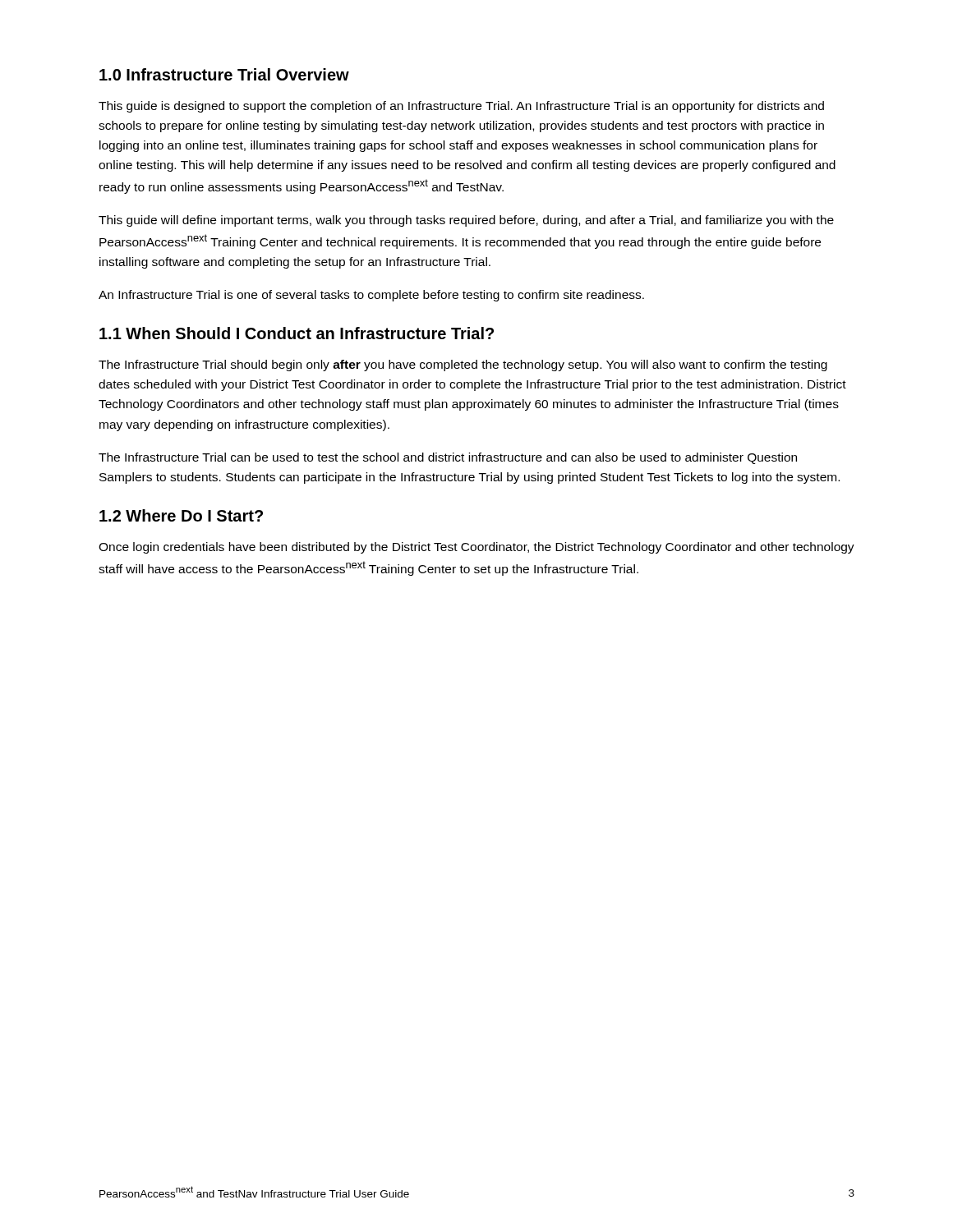Viewport: 953px width, 1232px height.
Task: Locate the section header that says "1.0 Infrastructure Trial Overview"
Action: click(224, 75)
